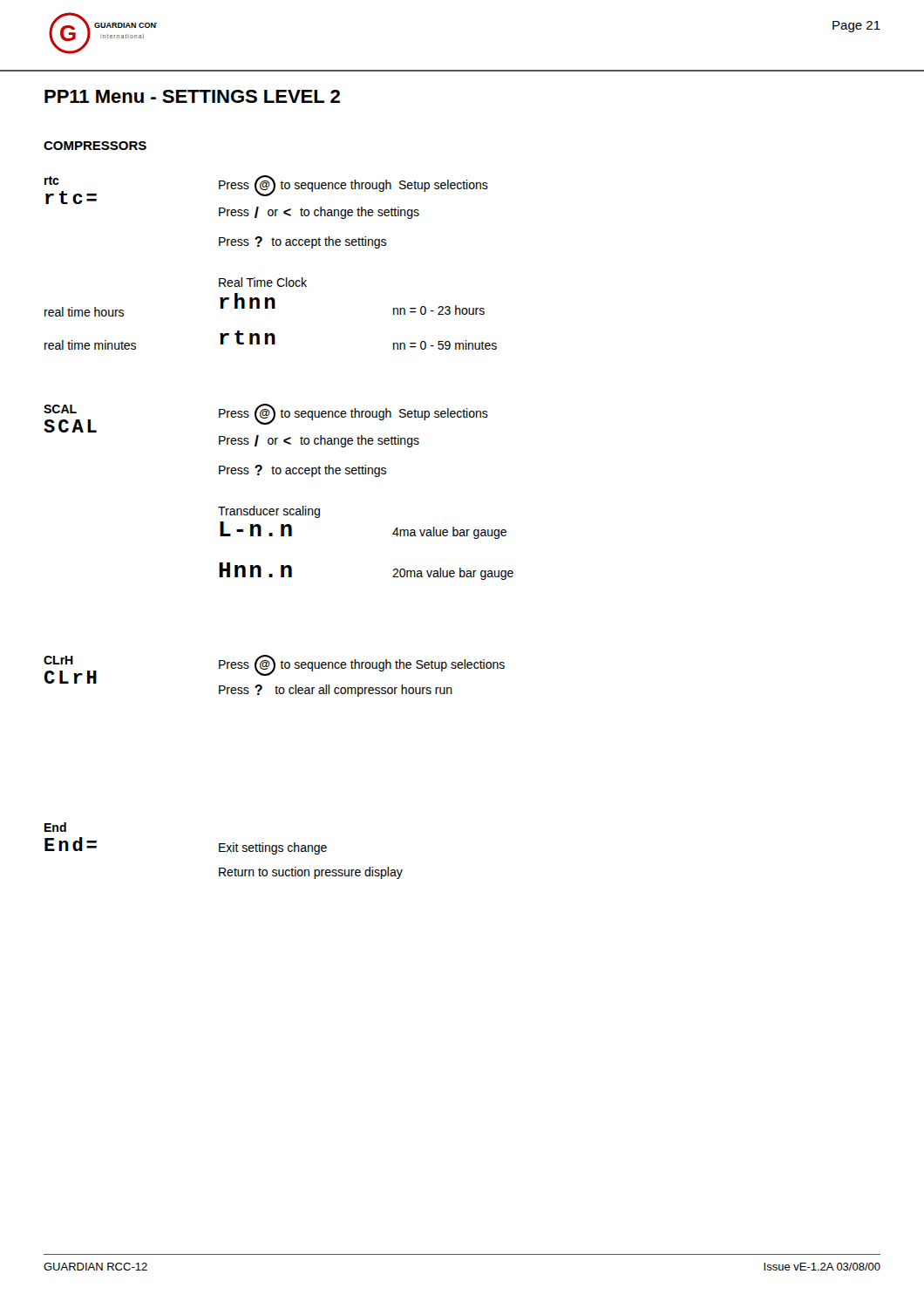Find the block on this page that starts "CLrH CLrH Press @ to sequence through the"
The height and width of the screenshot is (1308, 924).
274,678
